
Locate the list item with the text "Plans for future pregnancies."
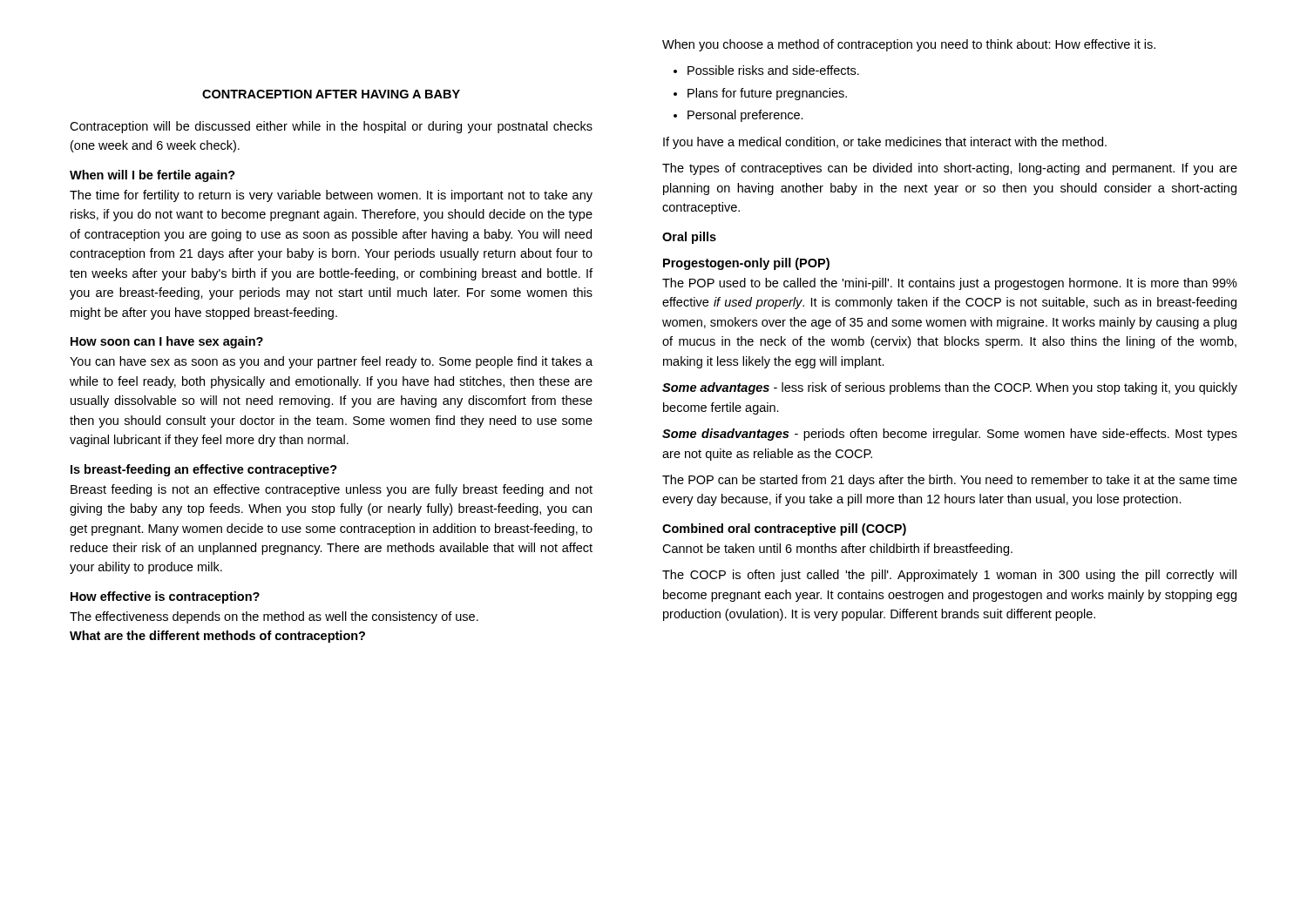point(767,93)
